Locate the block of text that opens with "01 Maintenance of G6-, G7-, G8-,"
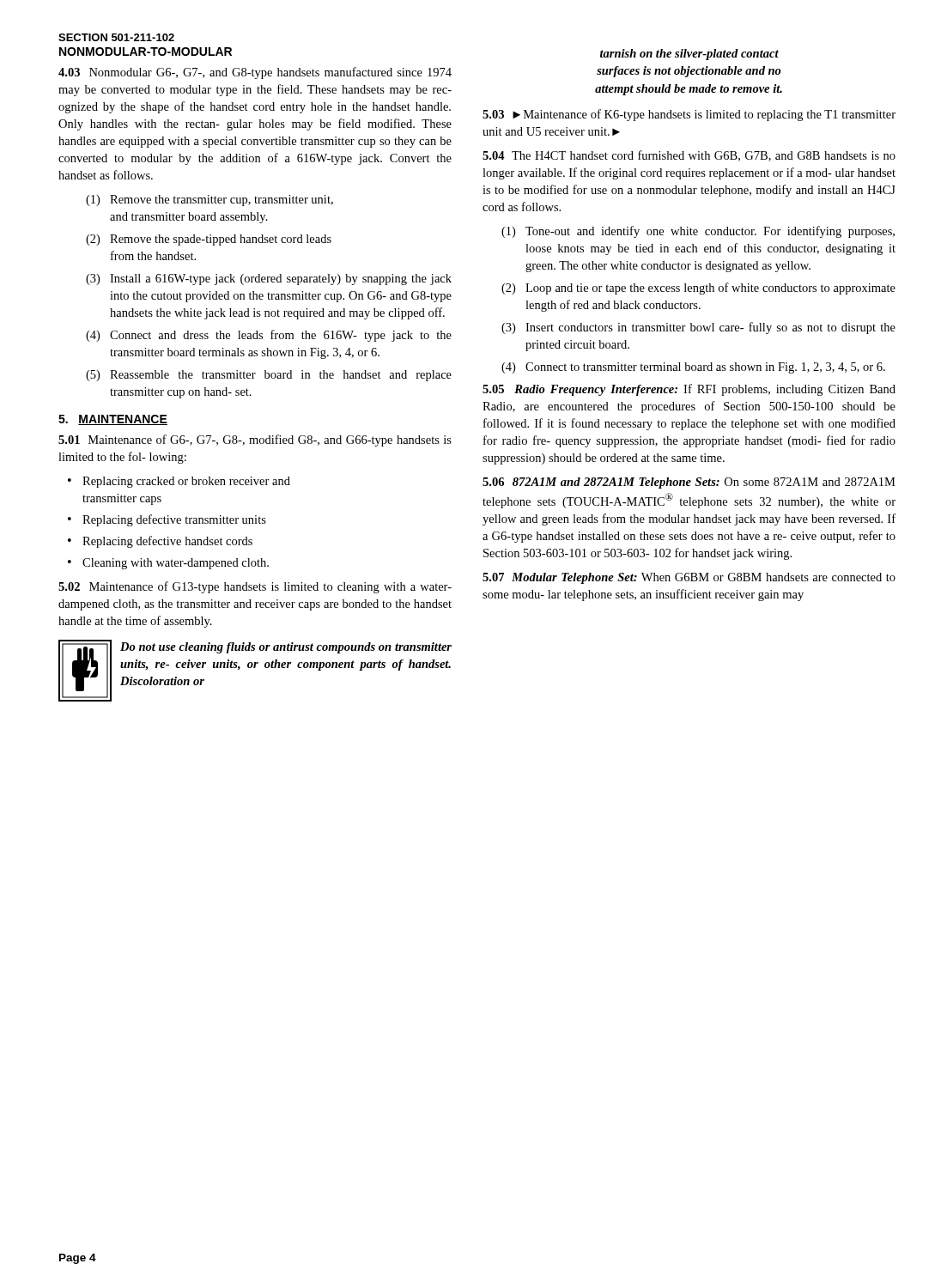This screenshot has width=947, height=1288. (255, 448)
